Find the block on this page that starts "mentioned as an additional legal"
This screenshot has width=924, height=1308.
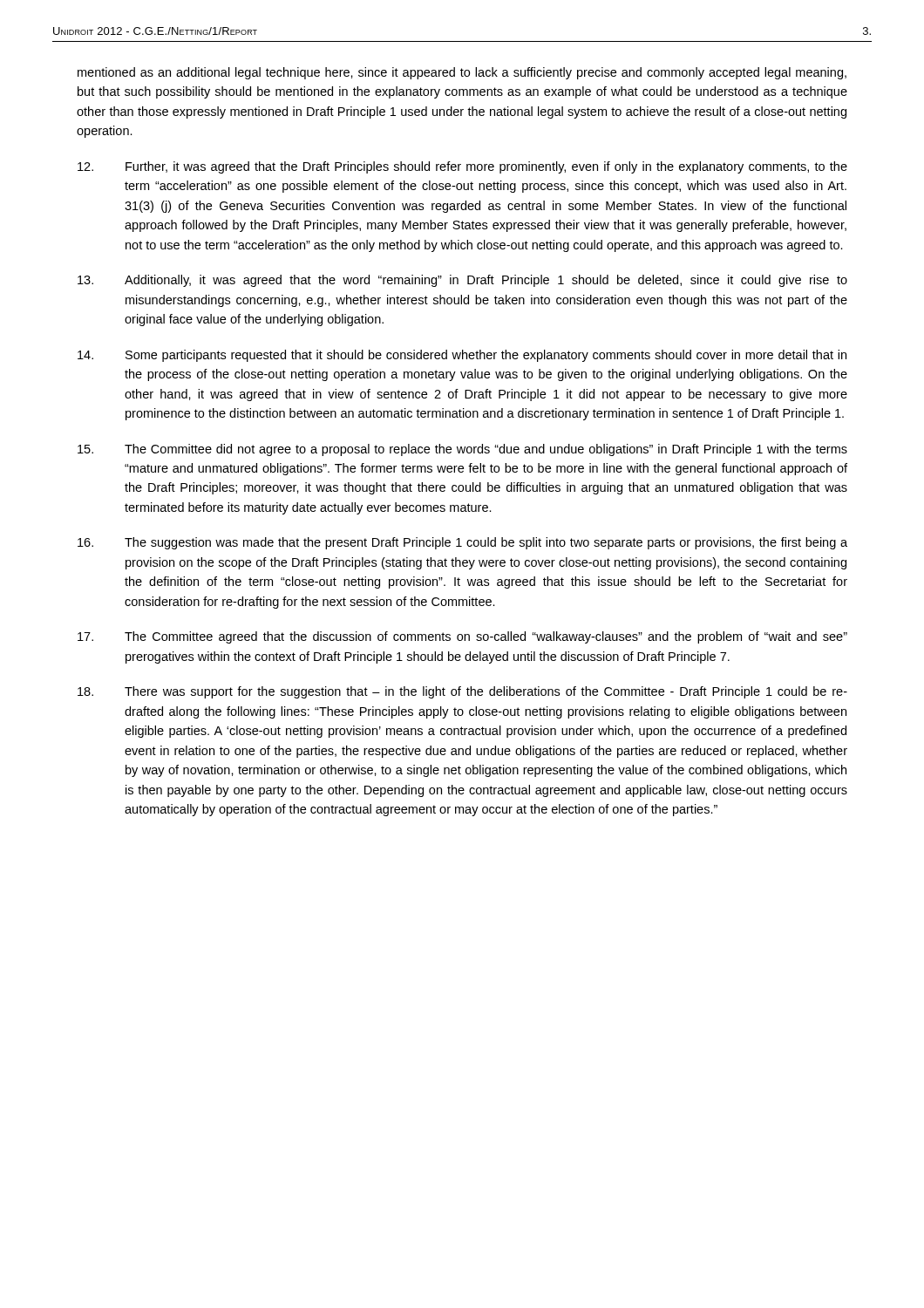[x=462, y=102]
